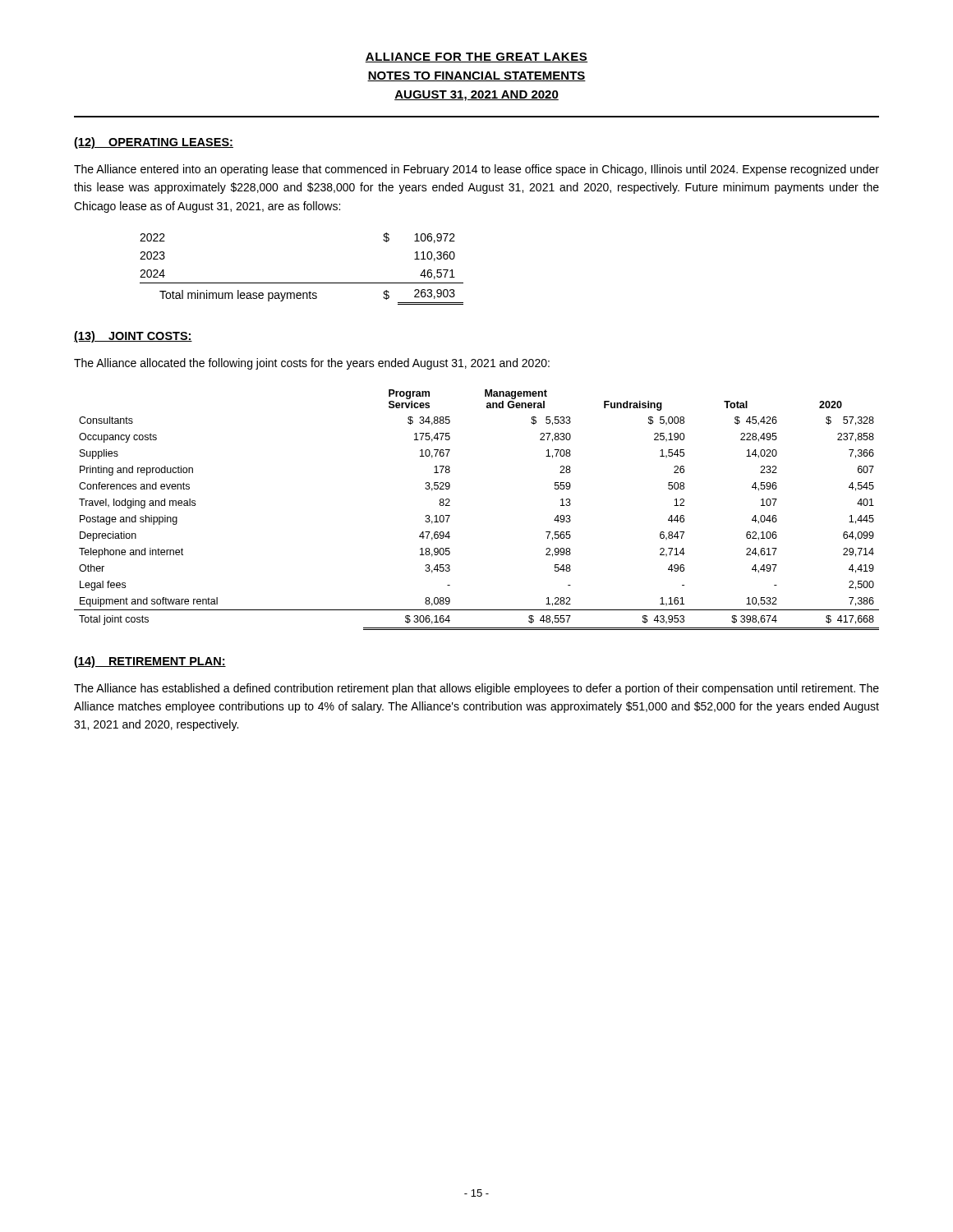
Task: Find the table that mentions "Total minimum lease"
Action: [x=509, y=267]
